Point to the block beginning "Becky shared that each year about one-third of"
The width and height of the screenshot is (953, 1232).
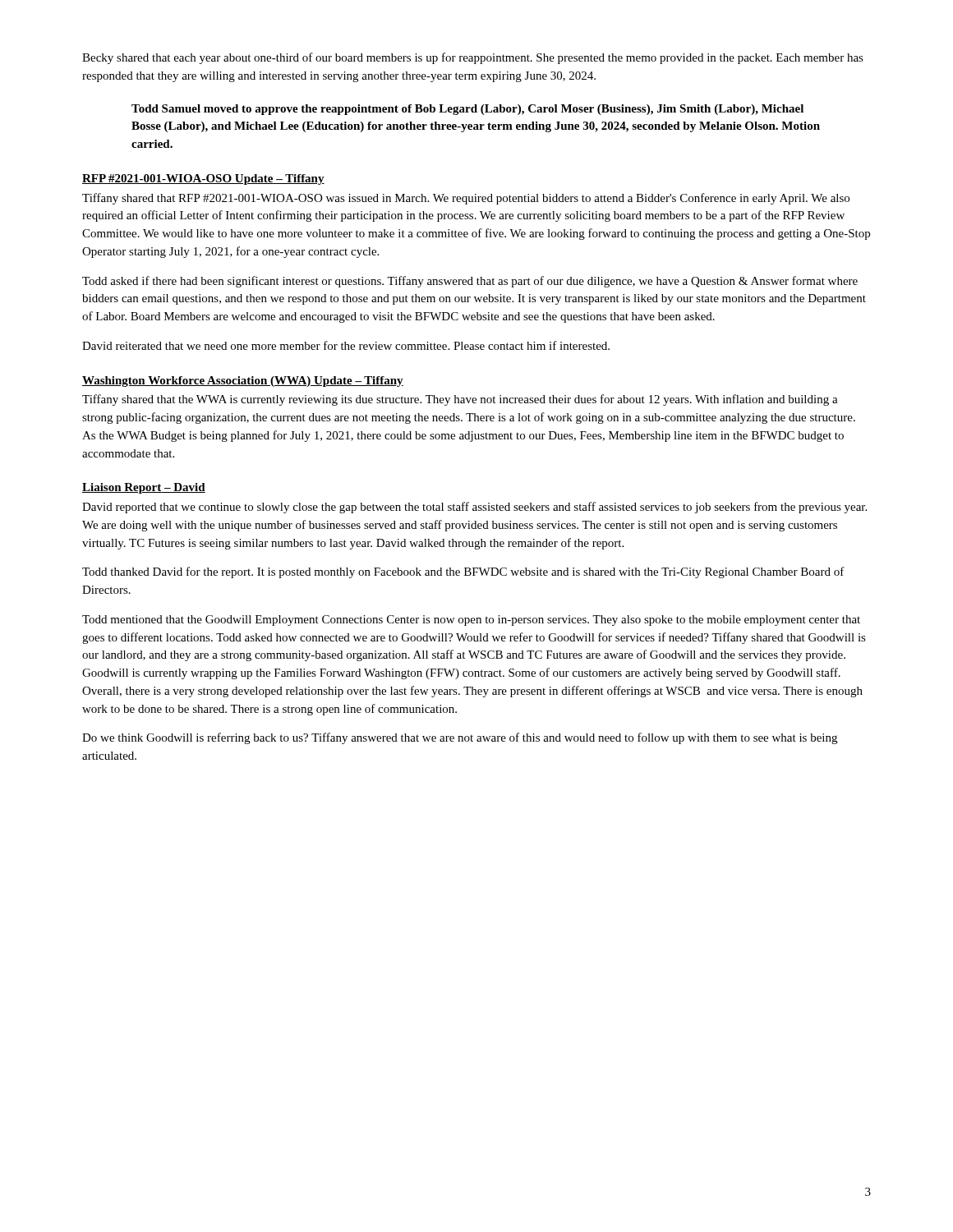click(473, 66)
